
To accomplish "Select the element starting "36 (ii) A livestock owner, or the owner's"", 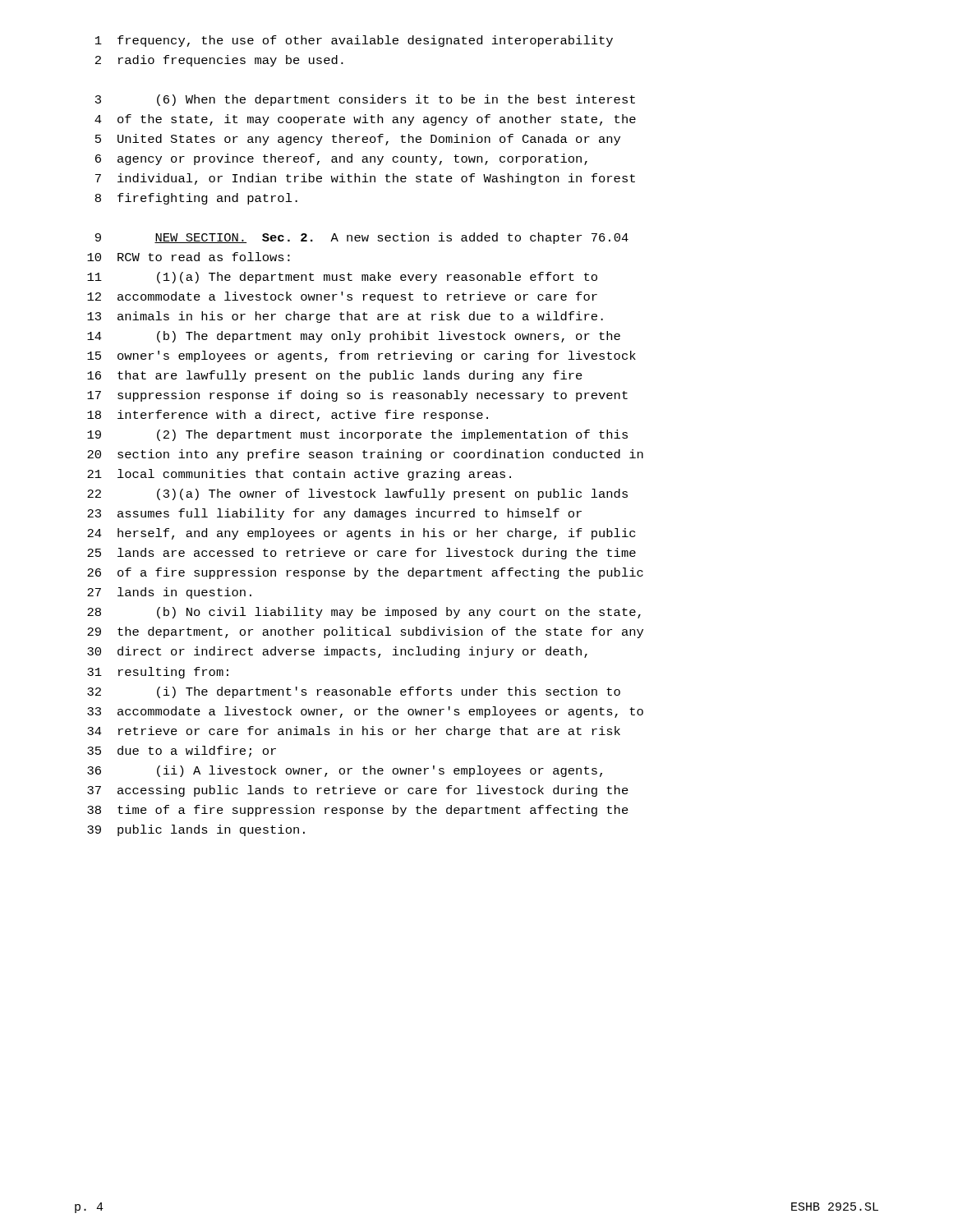I will [x=476, y=800].
